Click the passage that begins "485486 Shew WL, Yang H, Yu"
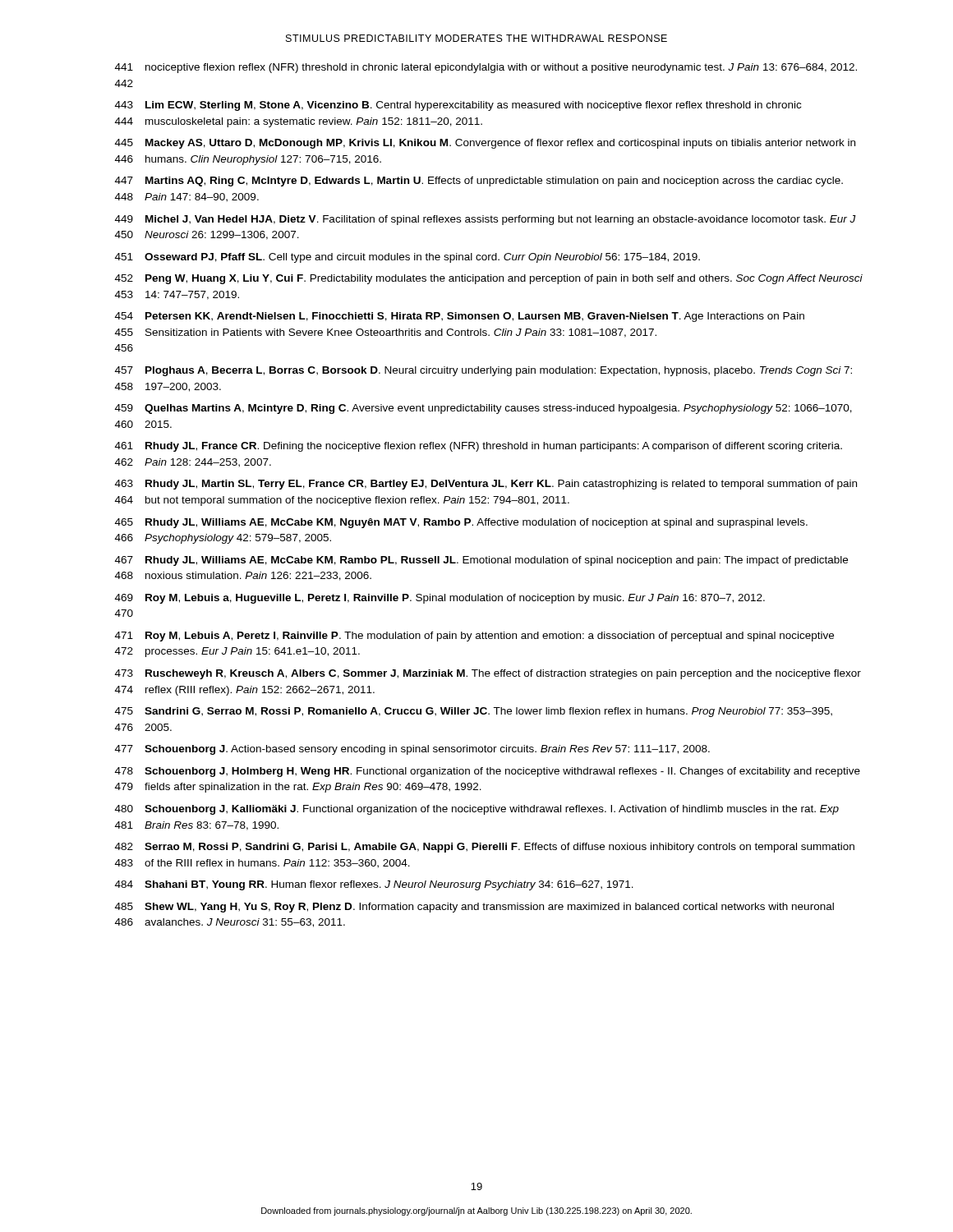This screenshot has height=1232, width=953. [476, 914]
